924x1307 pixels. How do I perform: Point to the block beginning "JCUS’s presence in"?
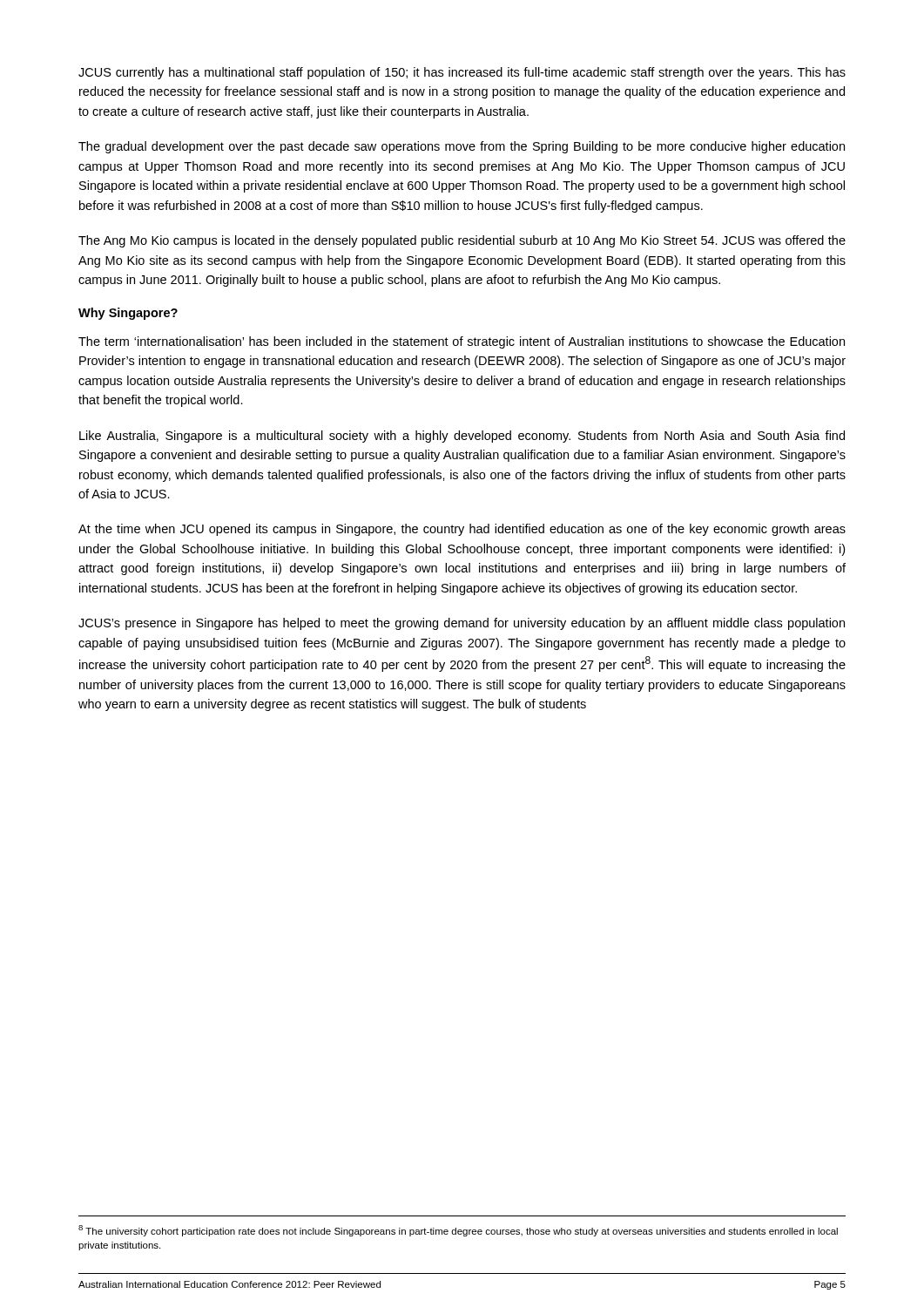[462, 664]
